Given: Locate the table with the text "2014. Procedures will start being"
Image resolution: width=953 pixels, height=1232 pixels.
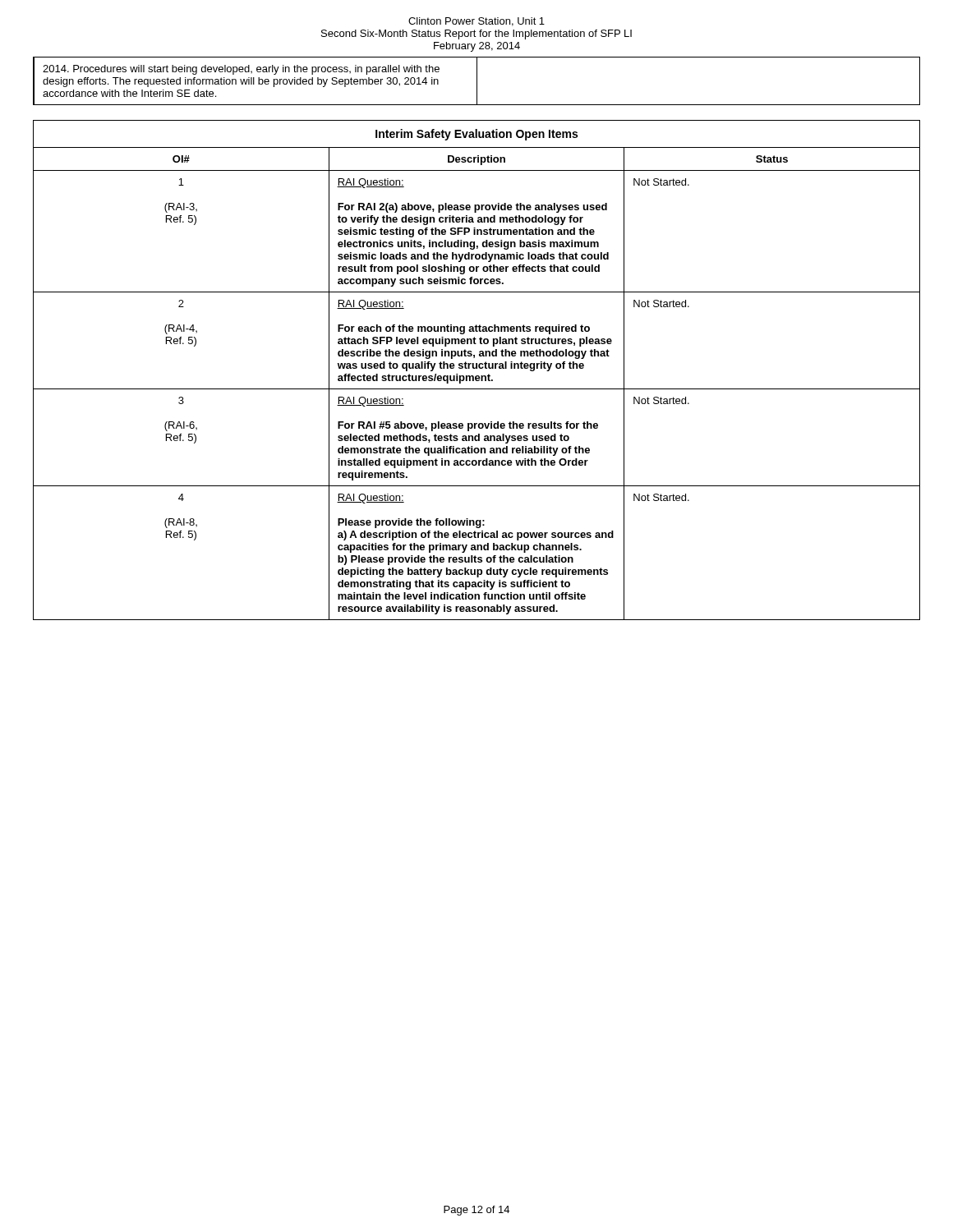Looking at the screenshot, I should point(476,81).
